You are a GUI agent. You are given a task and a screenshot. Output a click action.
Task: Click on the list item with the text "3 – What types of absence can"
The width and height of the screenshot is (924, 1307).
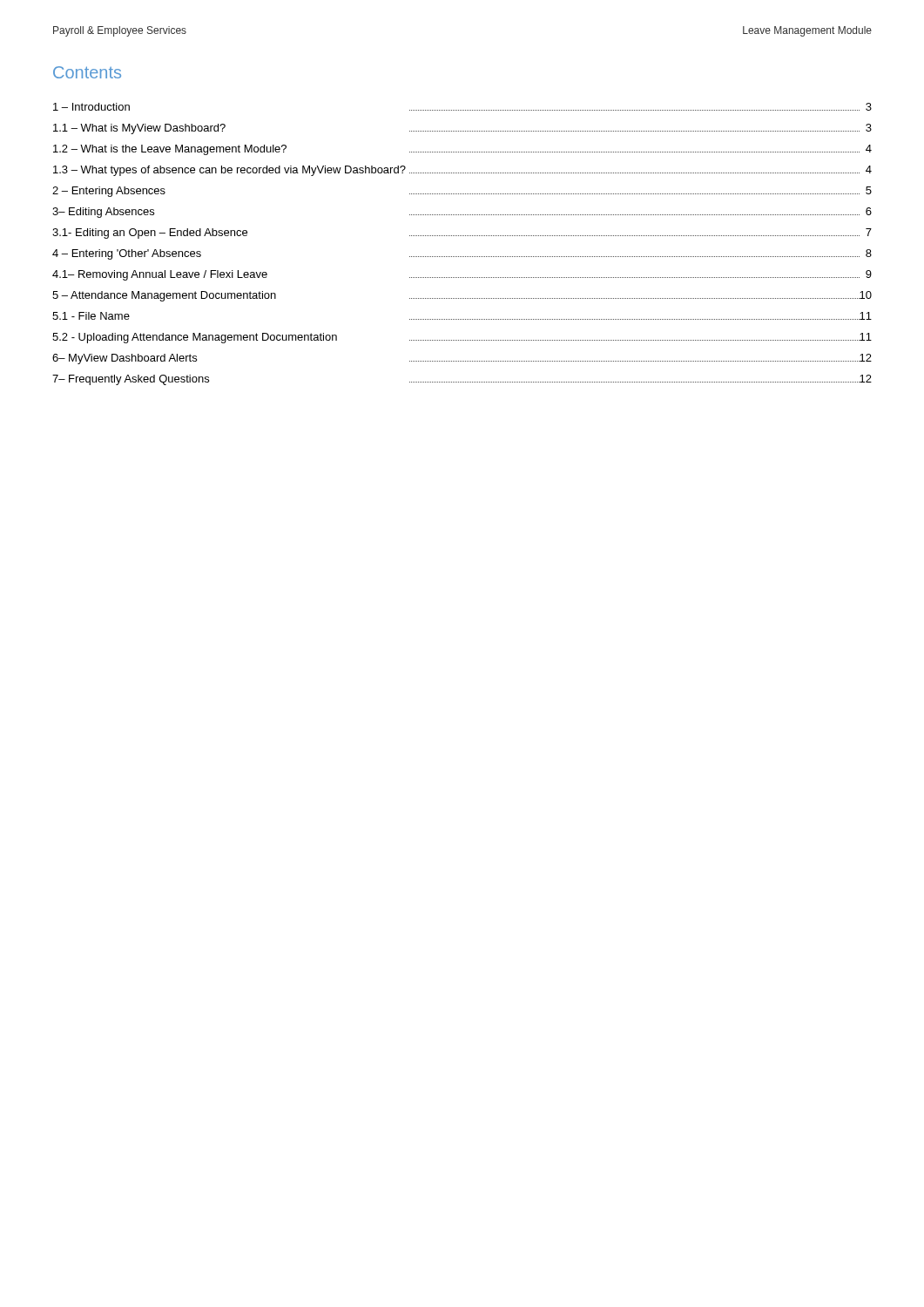462,168
